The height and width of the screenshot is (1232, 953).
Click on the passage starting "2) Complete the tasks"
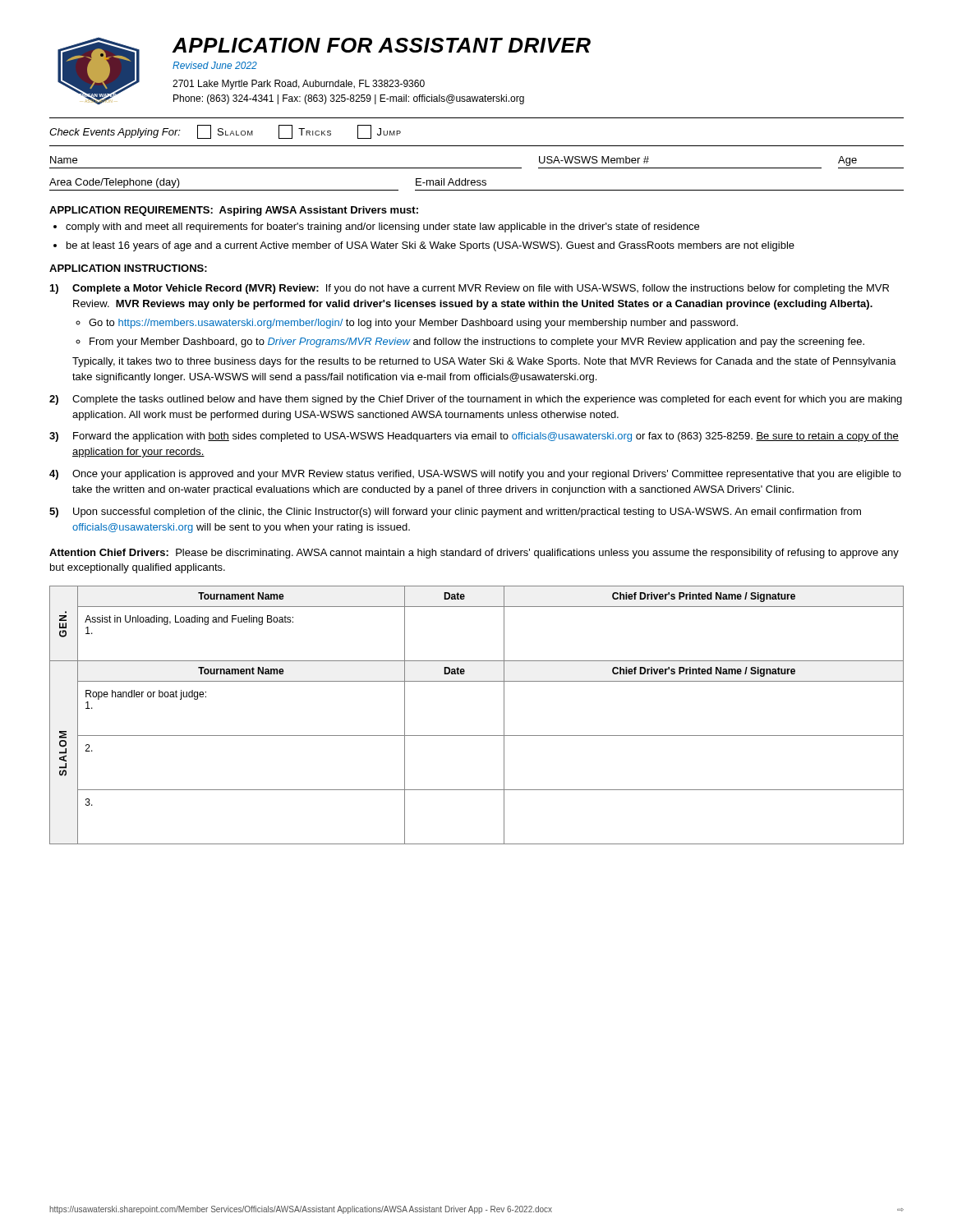pyautogui.click(x=476, y=407)
